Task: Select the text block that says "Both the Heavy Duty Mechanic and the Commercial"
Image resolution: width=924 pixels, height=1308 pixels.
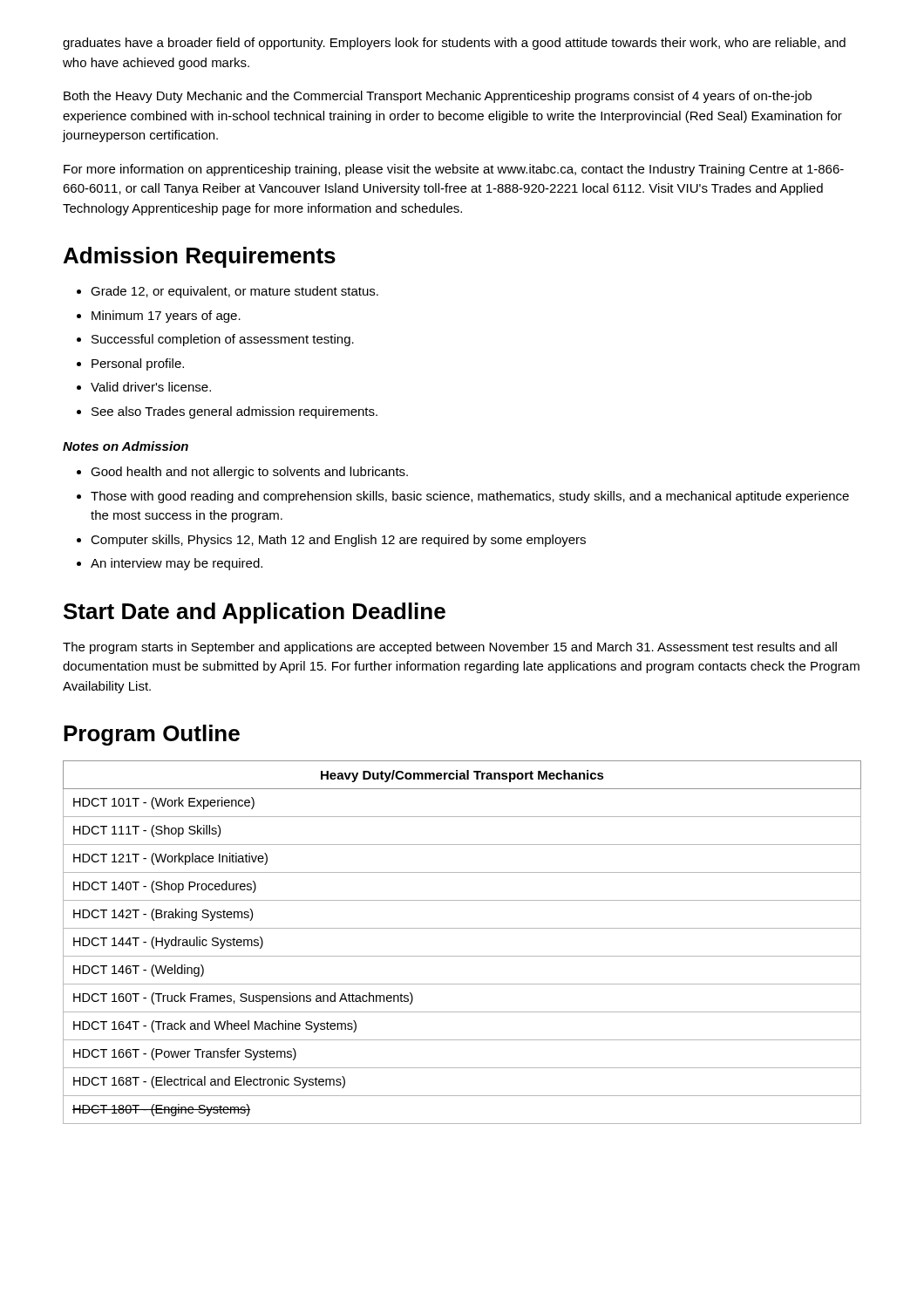Action: point(452,115)
